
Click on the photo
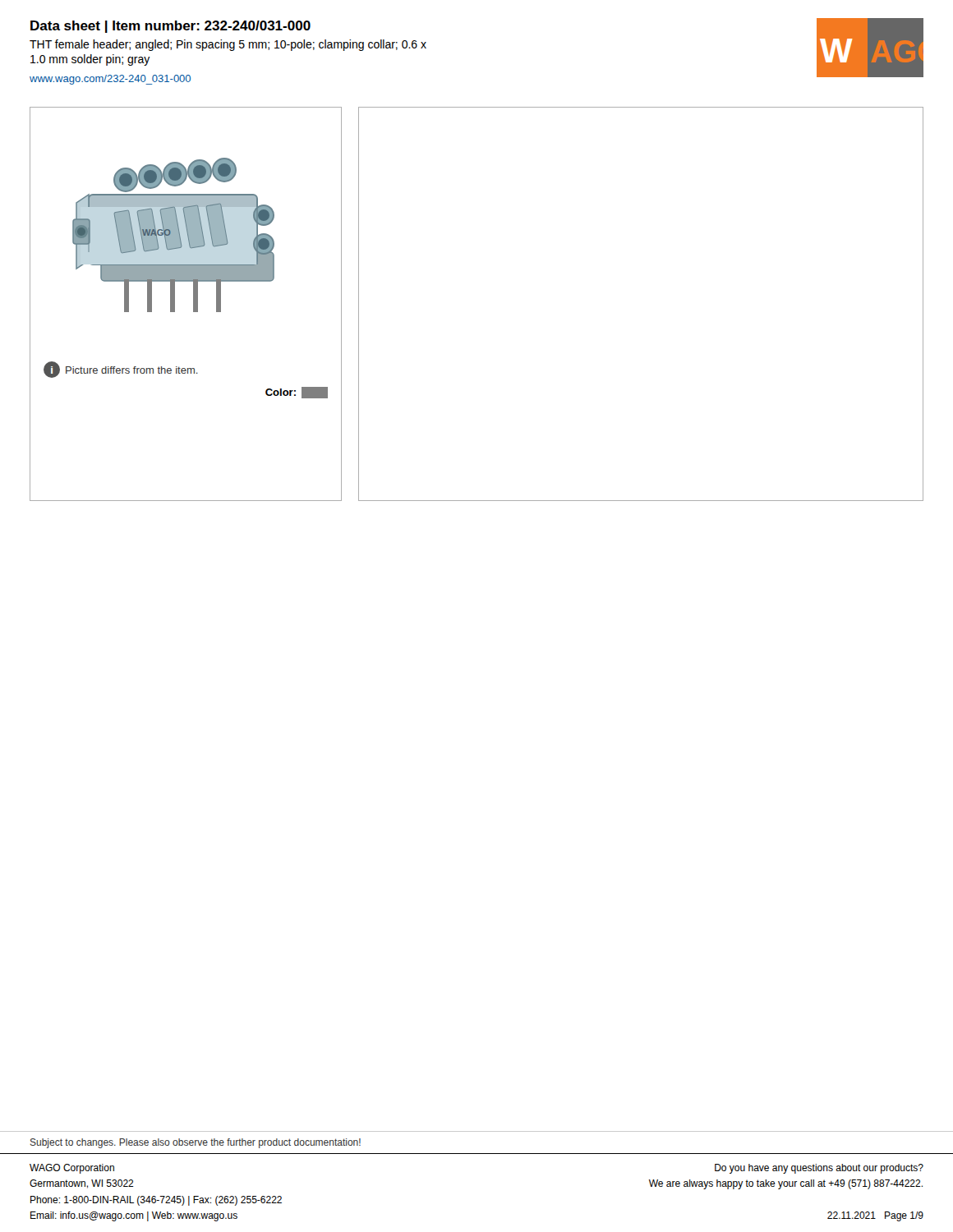(x=186, y=237)
